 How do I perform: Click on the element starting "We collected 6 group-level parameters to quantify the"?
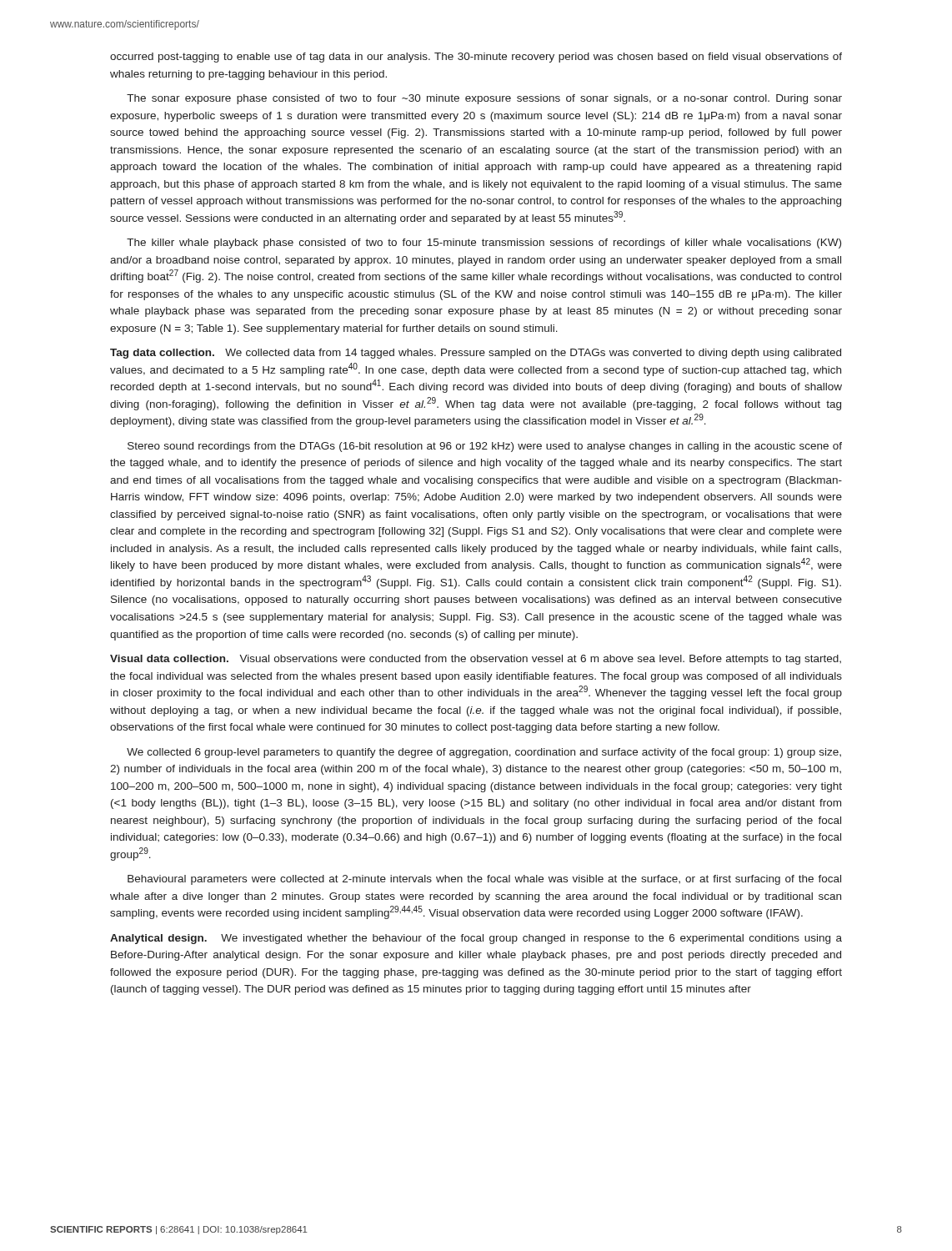[x=476, y=803]
